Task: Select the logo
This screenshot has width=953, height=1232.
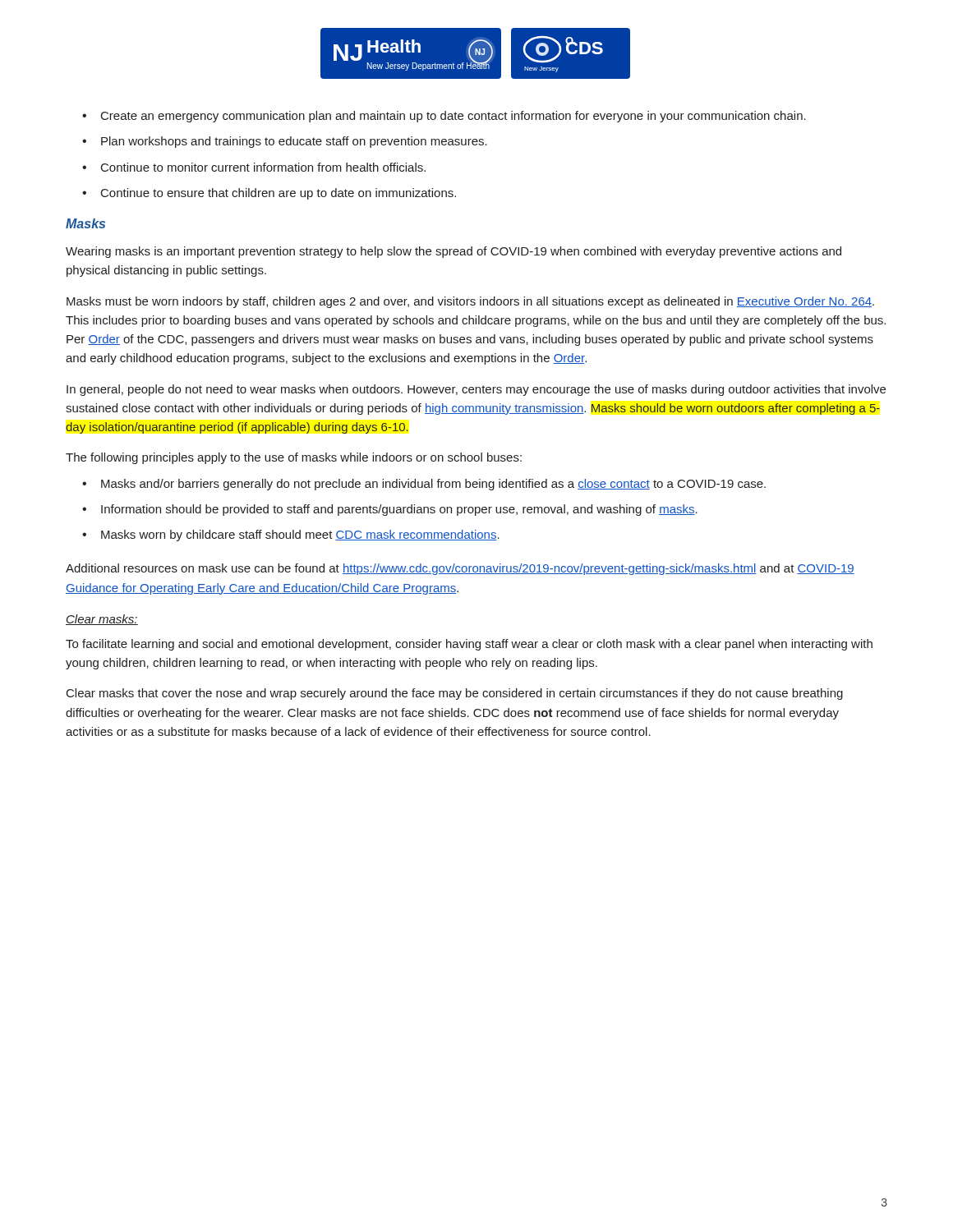Action: (476, 53)
